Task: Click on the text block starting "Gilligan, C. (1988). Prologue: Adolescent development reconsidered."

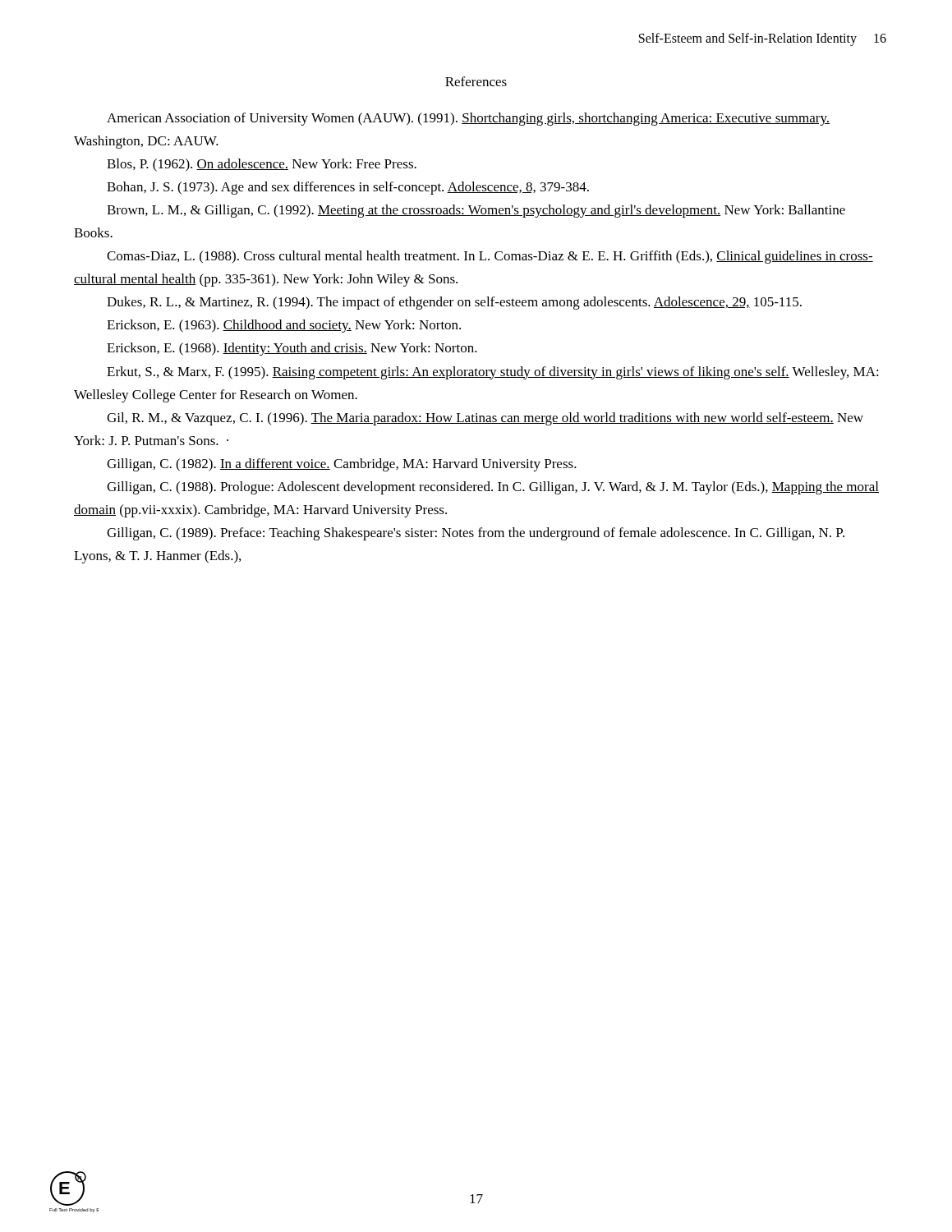Action: tap(476, 498)
